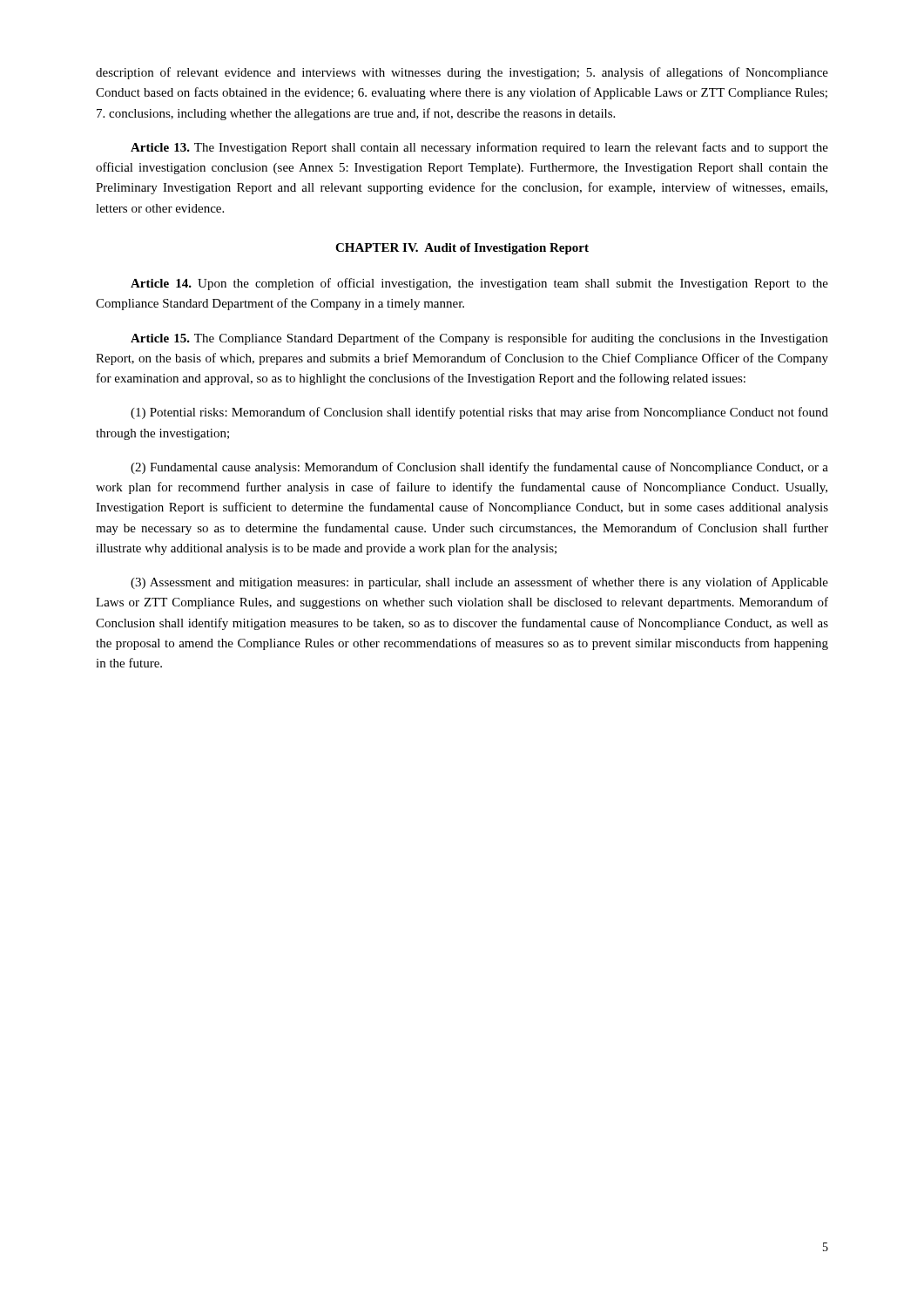Select the list item containing "(2) Fundamental cause"
924x1307 pixels.
coord(462,508)
